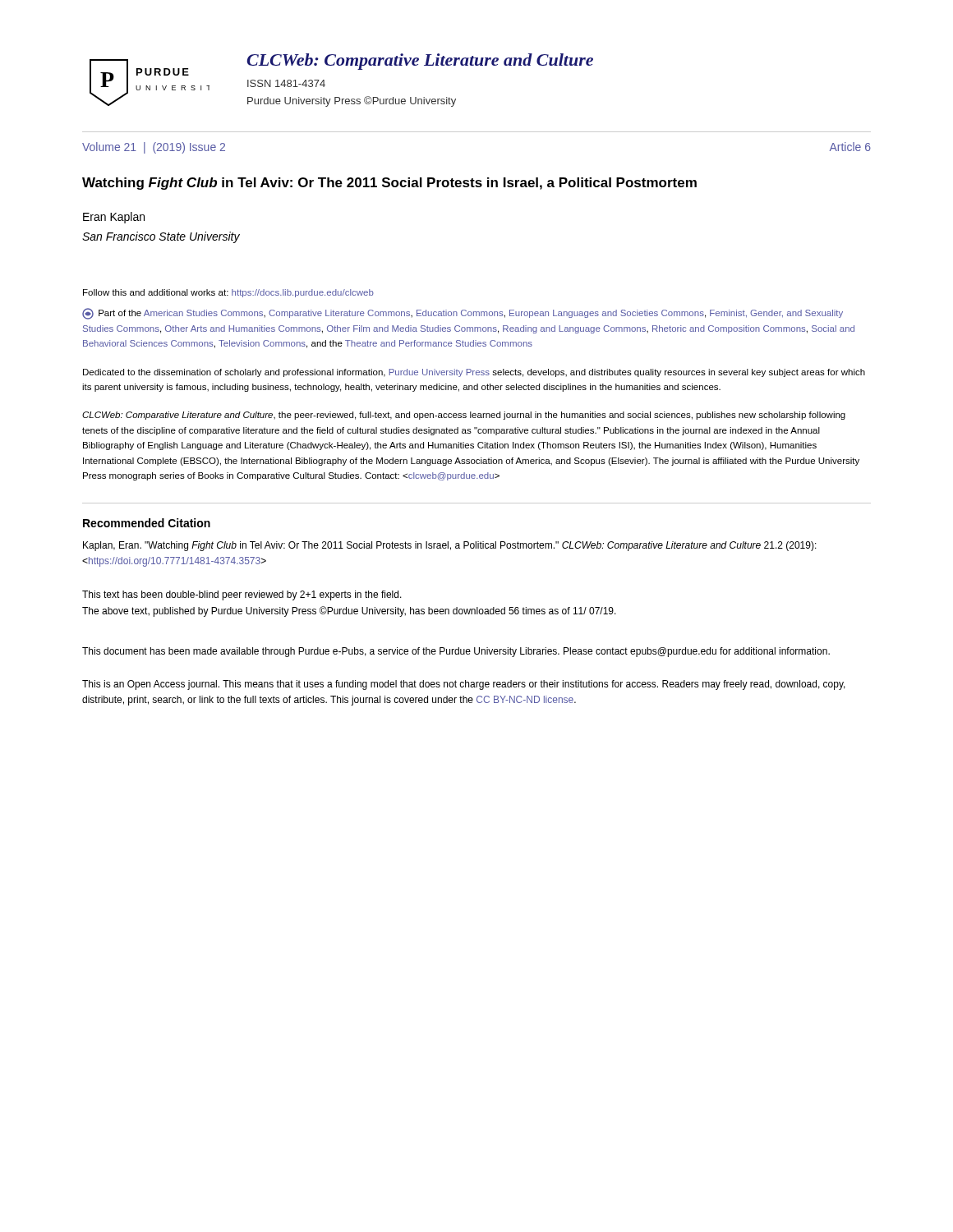Viewport: 953px width, 1232px height.
Task: Where is the passage that starts "Kaplan, Eran. "Watching Fight Club in Tel Aviv:"?
Action: click(450, 553)
